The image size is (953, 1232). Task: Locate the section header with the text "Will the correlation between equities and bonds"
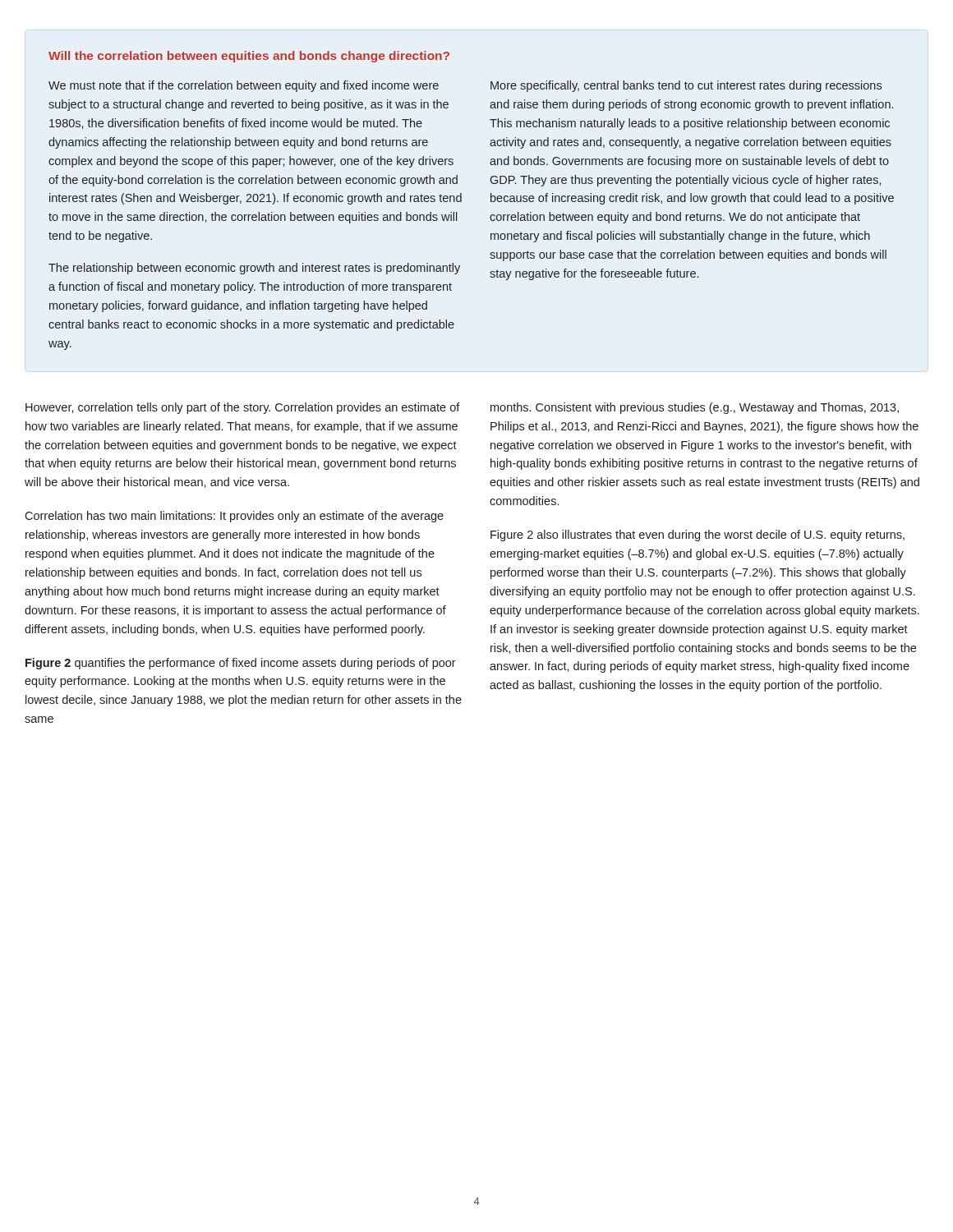(x=249, y=55)
